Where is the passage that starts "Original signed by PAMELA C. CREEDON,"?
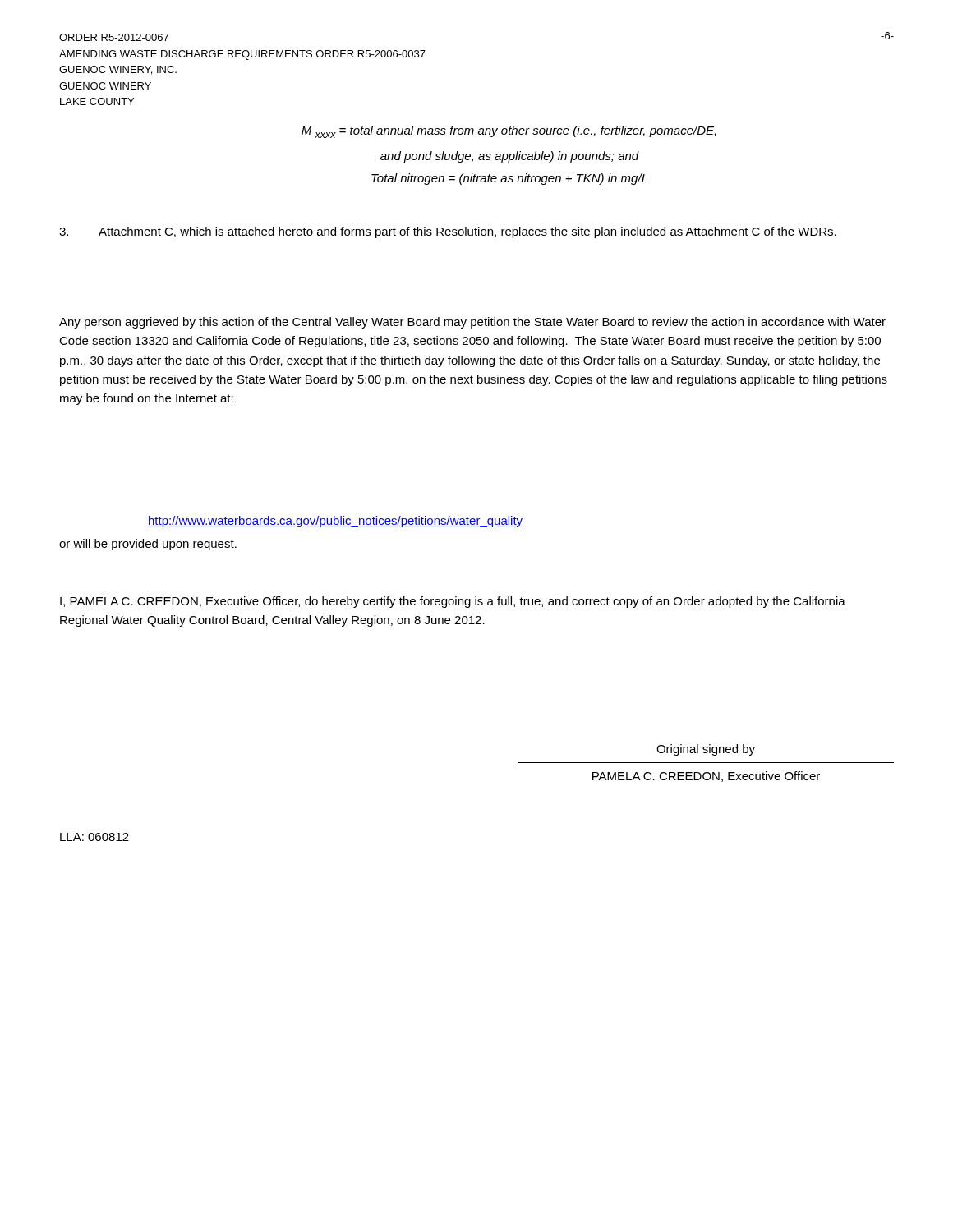 (x=706, y=763)
